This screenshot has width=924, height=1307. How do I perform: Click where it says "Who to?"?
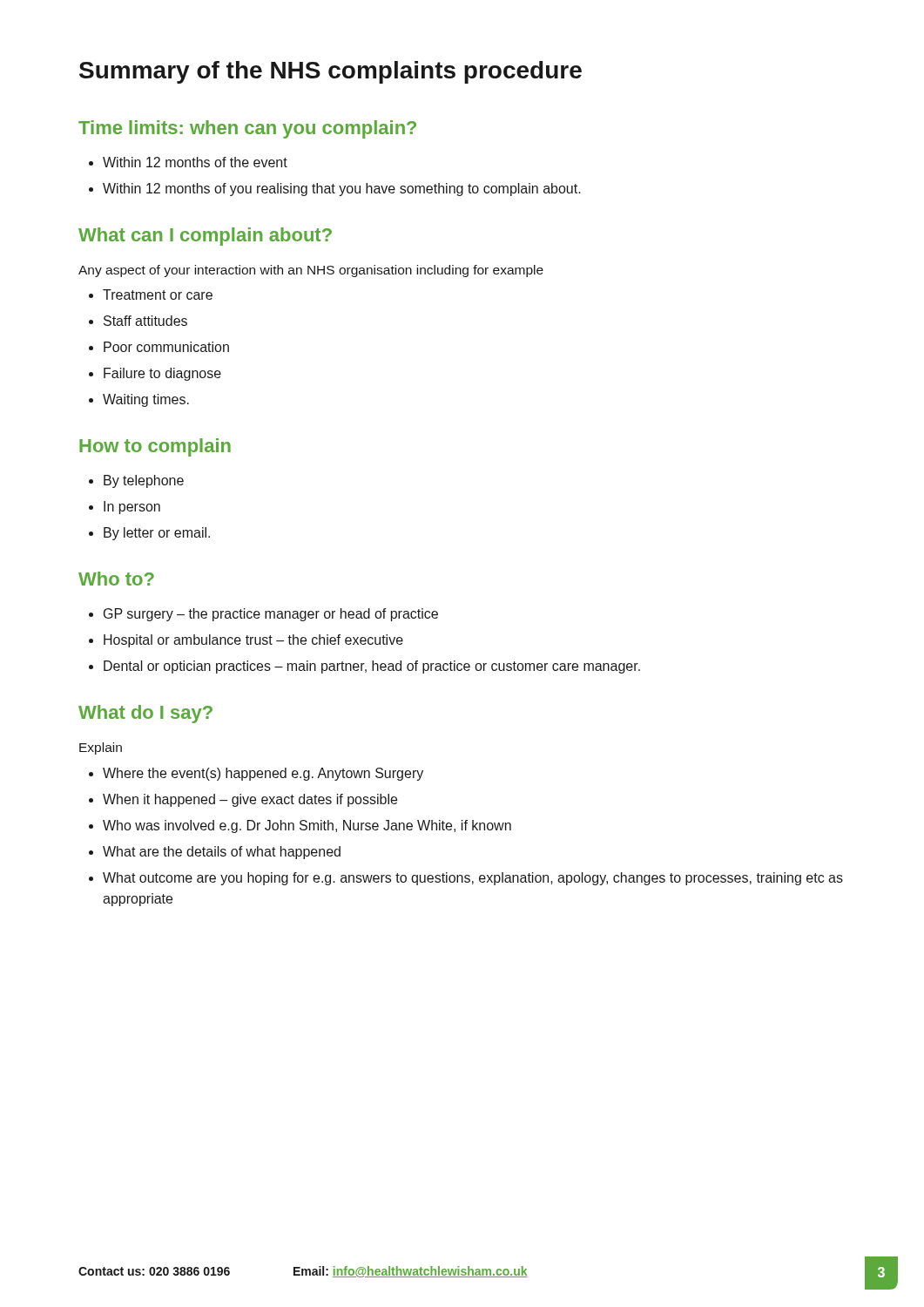[116, 579]
